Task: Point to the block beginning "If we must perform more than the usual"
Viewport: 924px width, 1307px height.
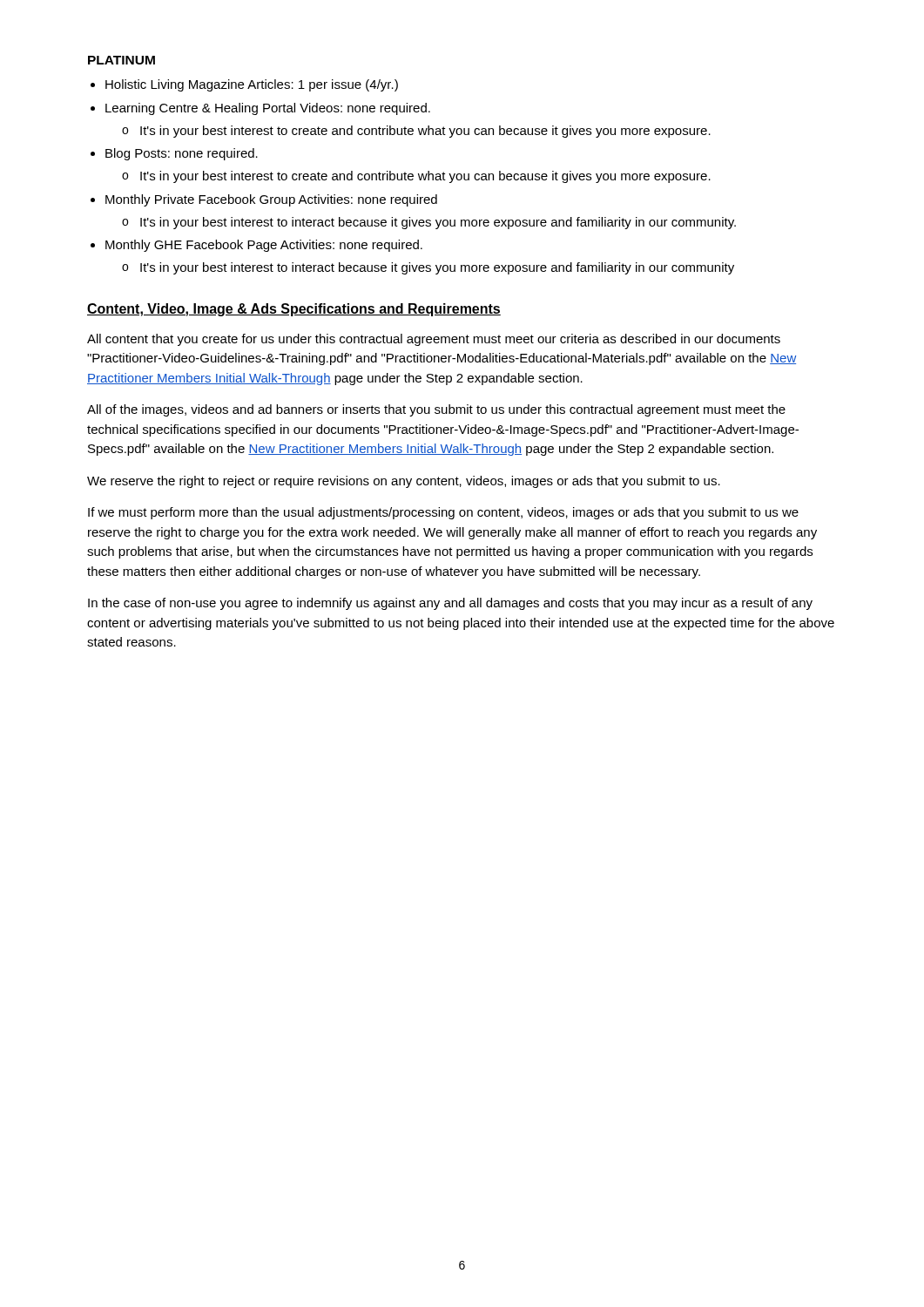Action: [452, 542]
